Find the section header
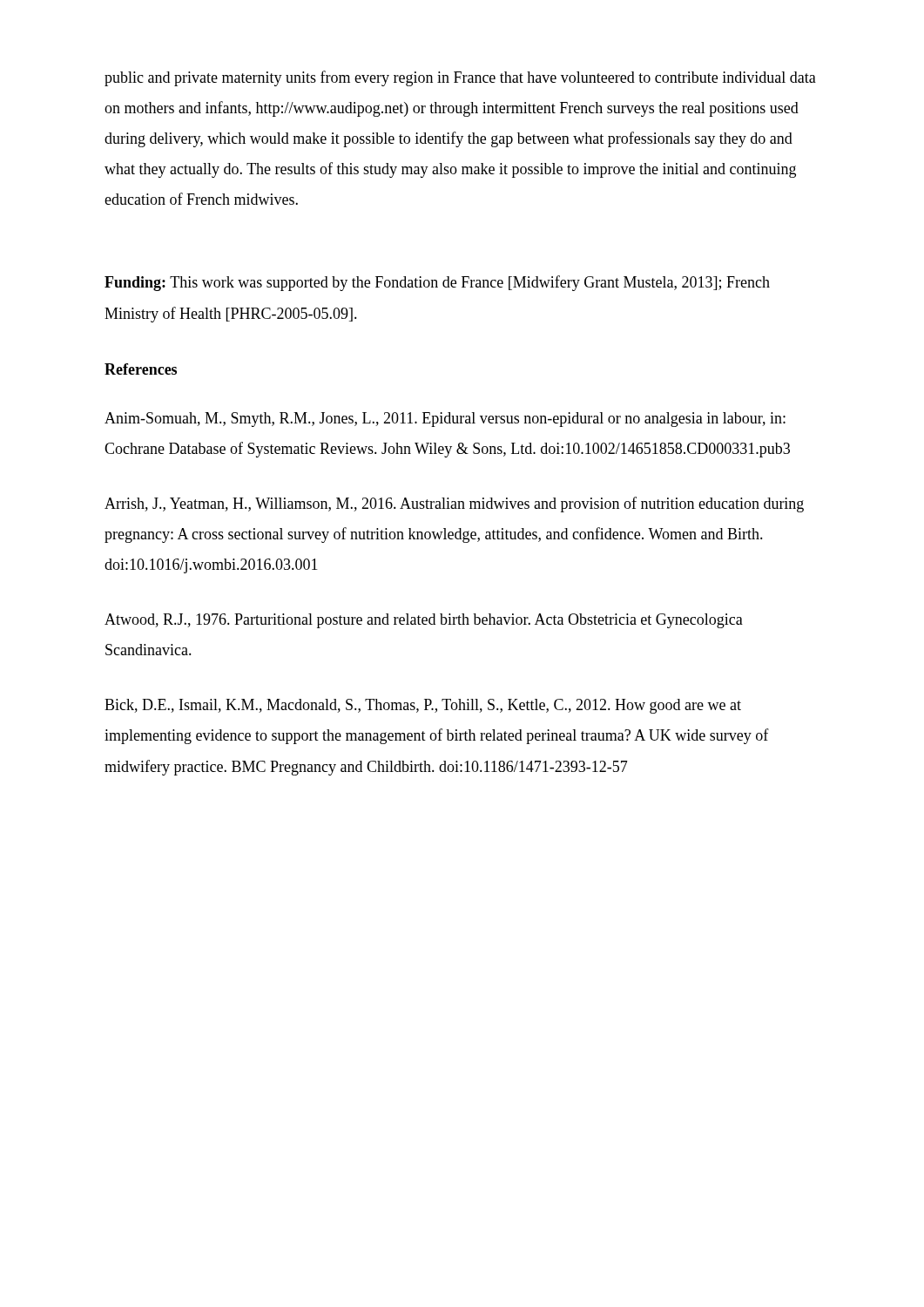This screenshot has width=924, height=1307. [141, 369]
